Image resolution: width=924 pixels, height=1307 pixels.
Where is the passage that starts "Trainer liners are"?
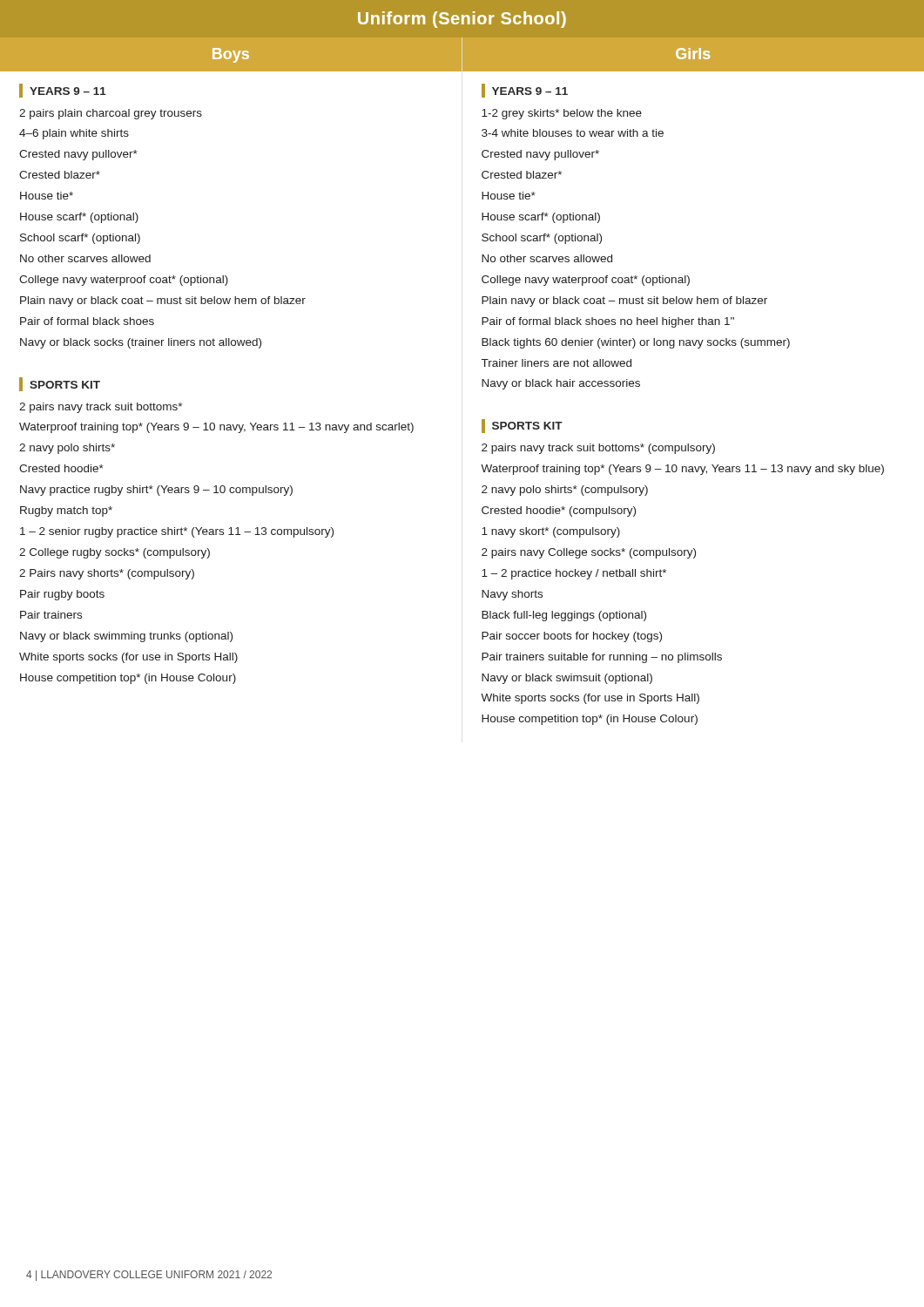(557, 363)
